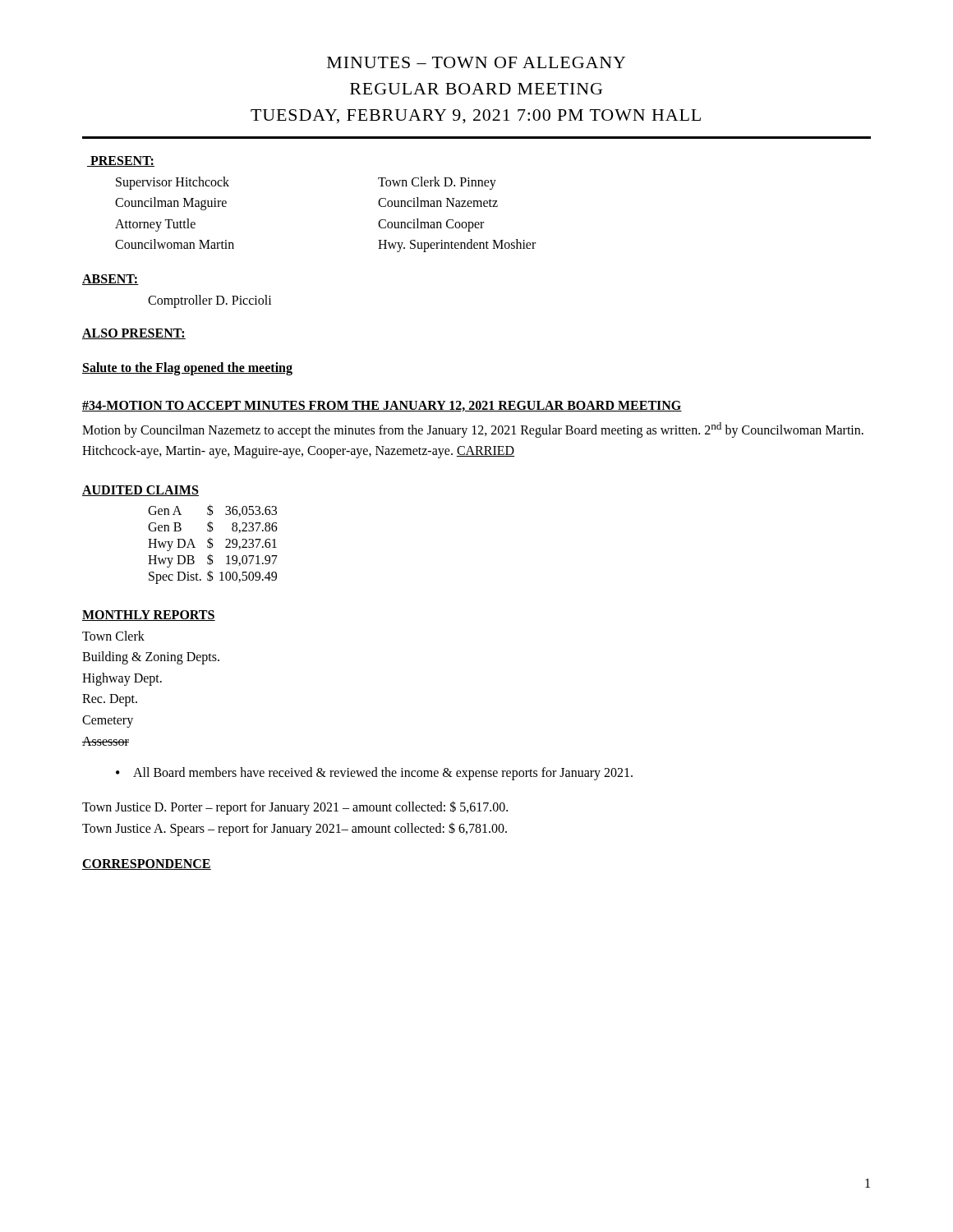Find "Salute to the Flag opened the meeting" on this page

[x=187, y=367]
